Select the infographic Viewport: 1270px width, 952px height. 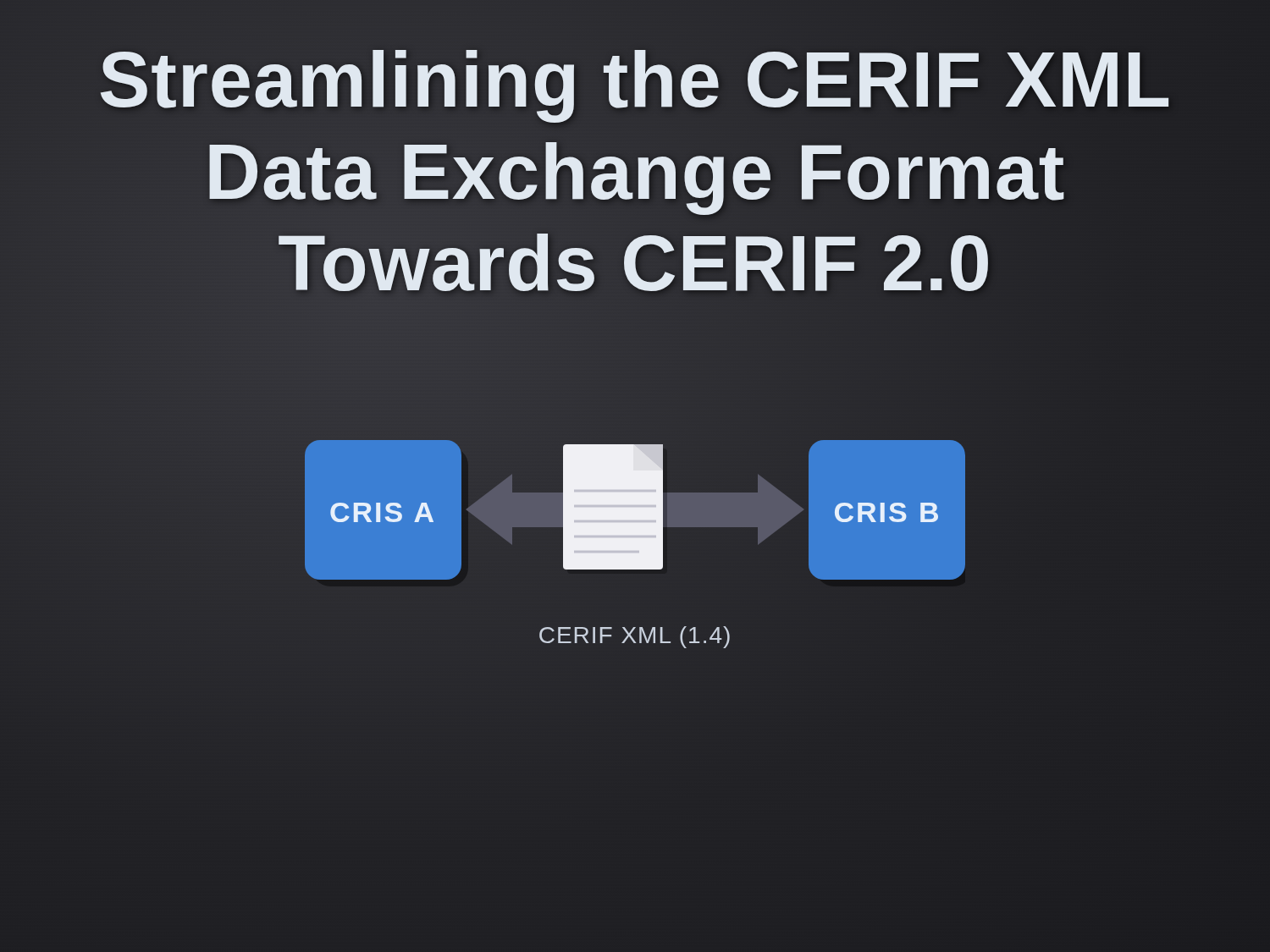[x=635, y=558]
